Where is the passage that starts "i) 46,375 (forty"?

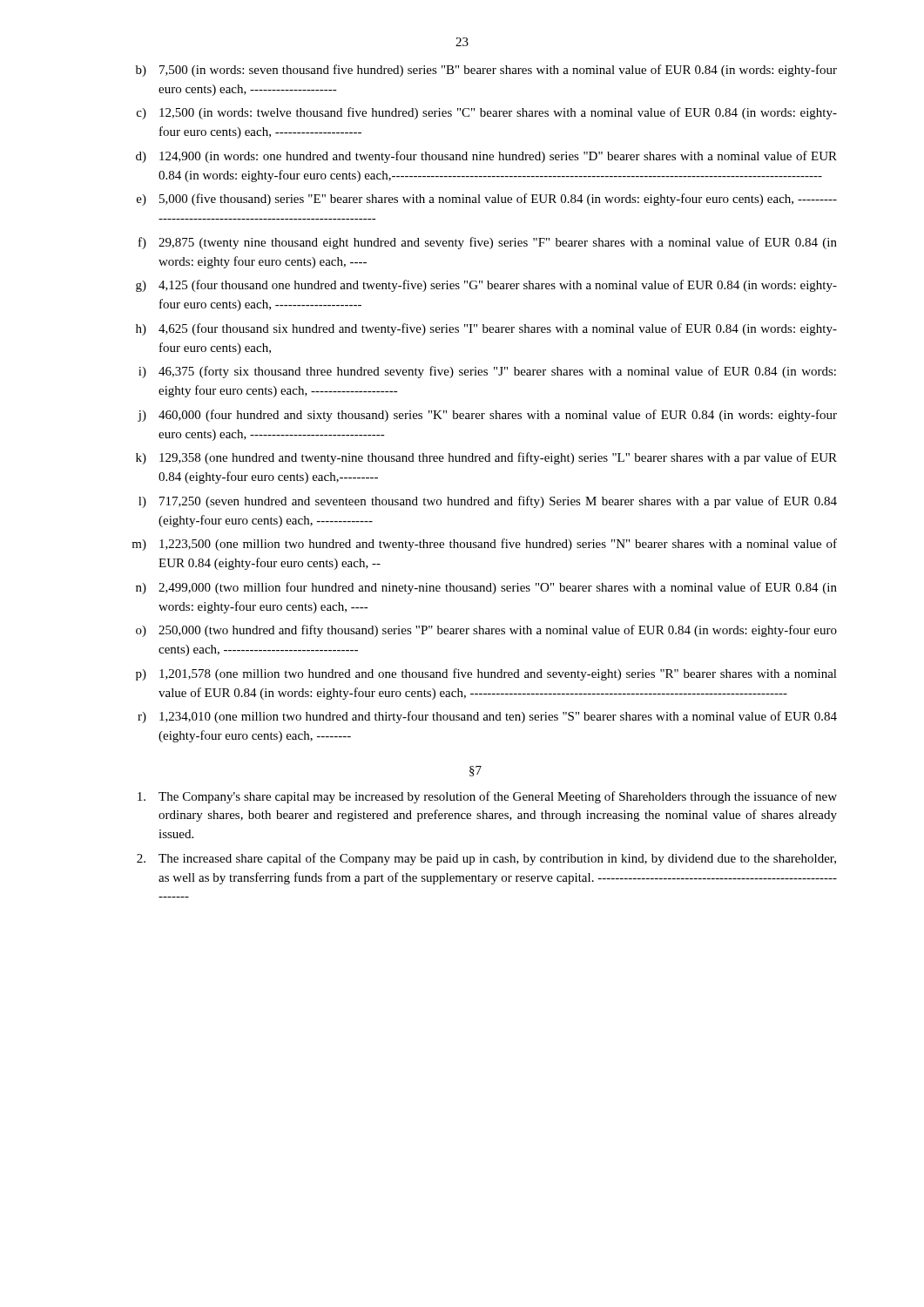point(475,382)
